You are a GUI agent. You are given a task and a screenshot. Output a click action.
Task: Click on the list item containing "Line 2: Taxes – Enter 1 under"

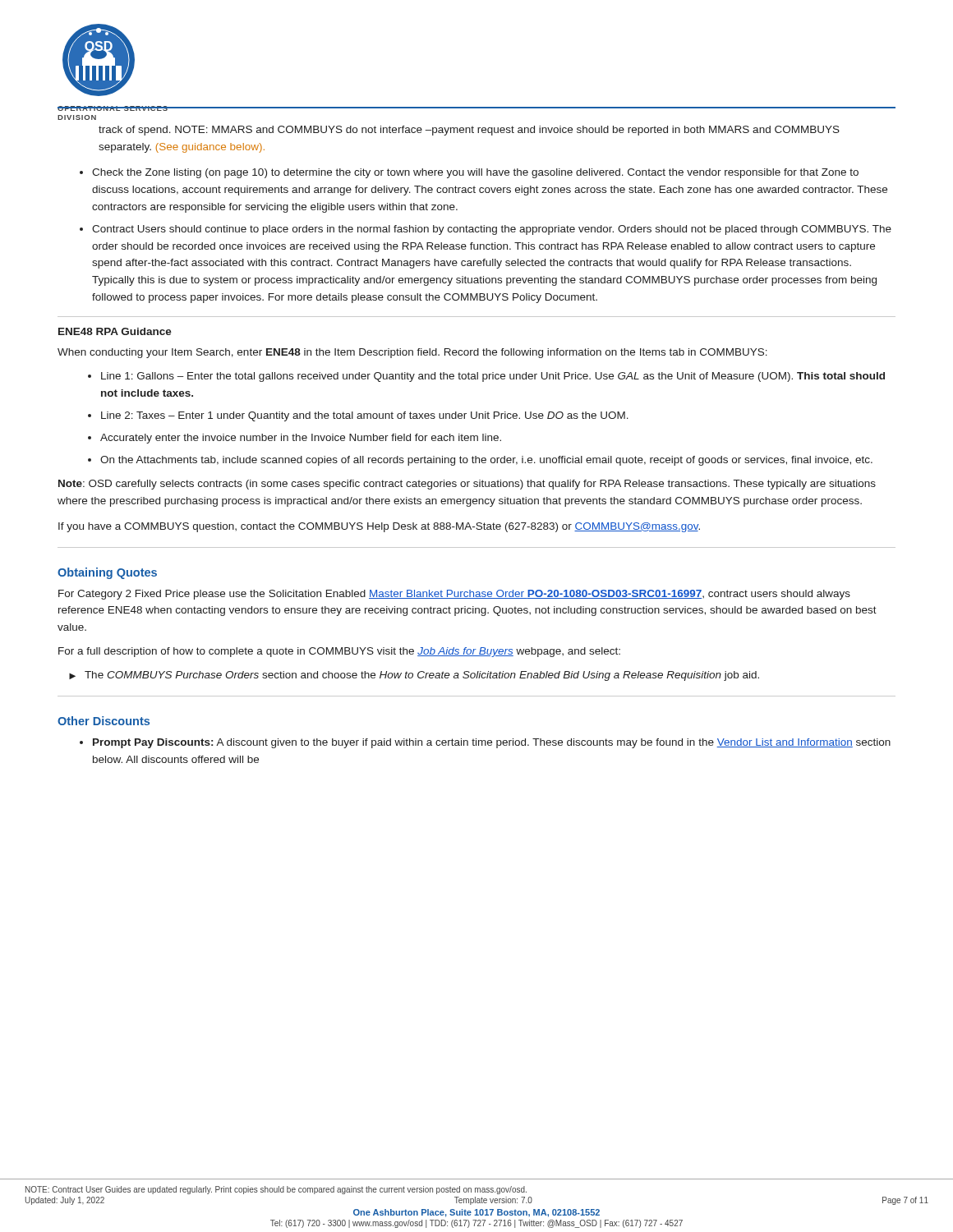click(x=365, y=415)
